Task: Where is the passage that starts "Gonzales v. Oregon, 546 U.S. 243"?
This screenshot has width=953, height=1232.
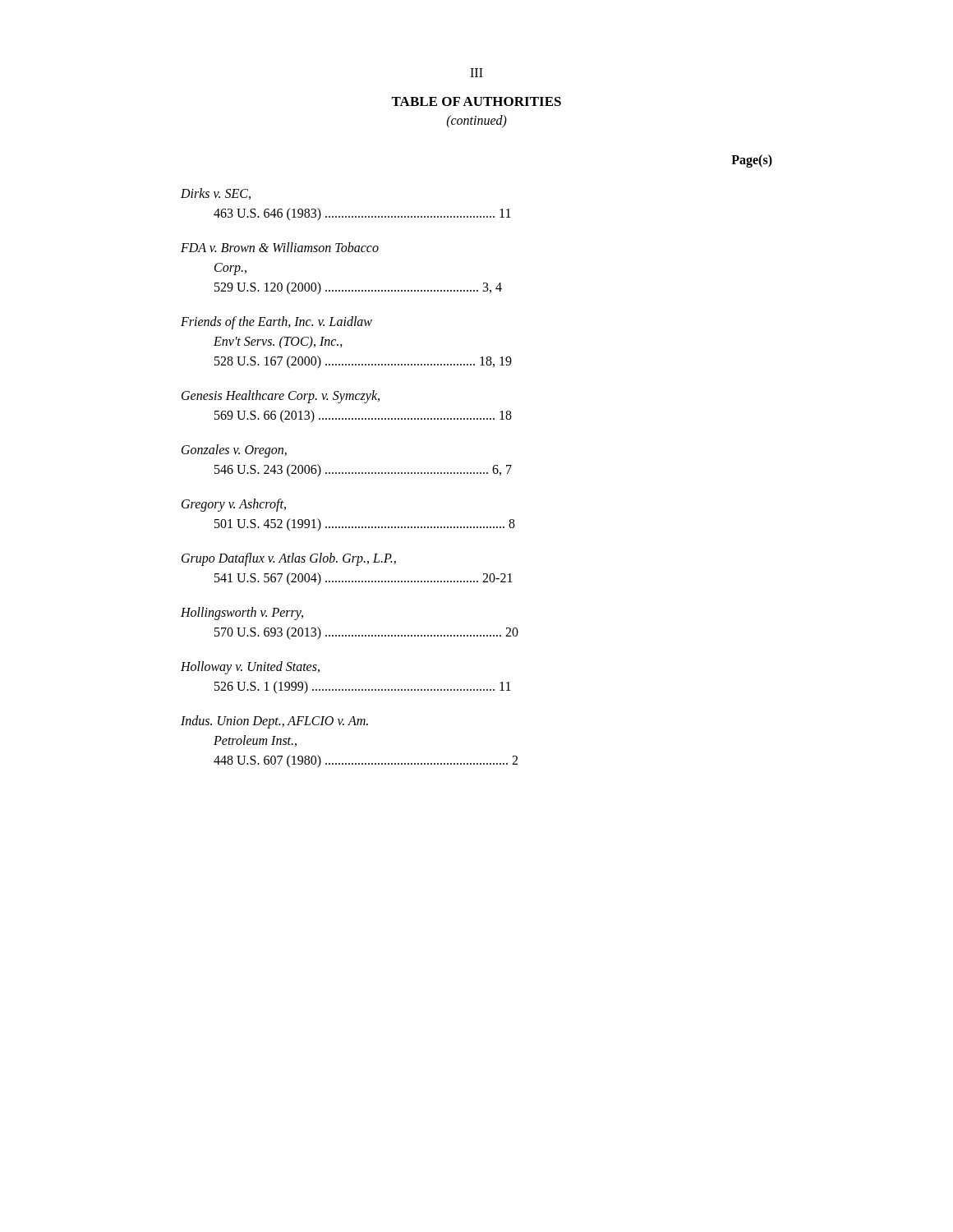Action: (x=476, y=461)
